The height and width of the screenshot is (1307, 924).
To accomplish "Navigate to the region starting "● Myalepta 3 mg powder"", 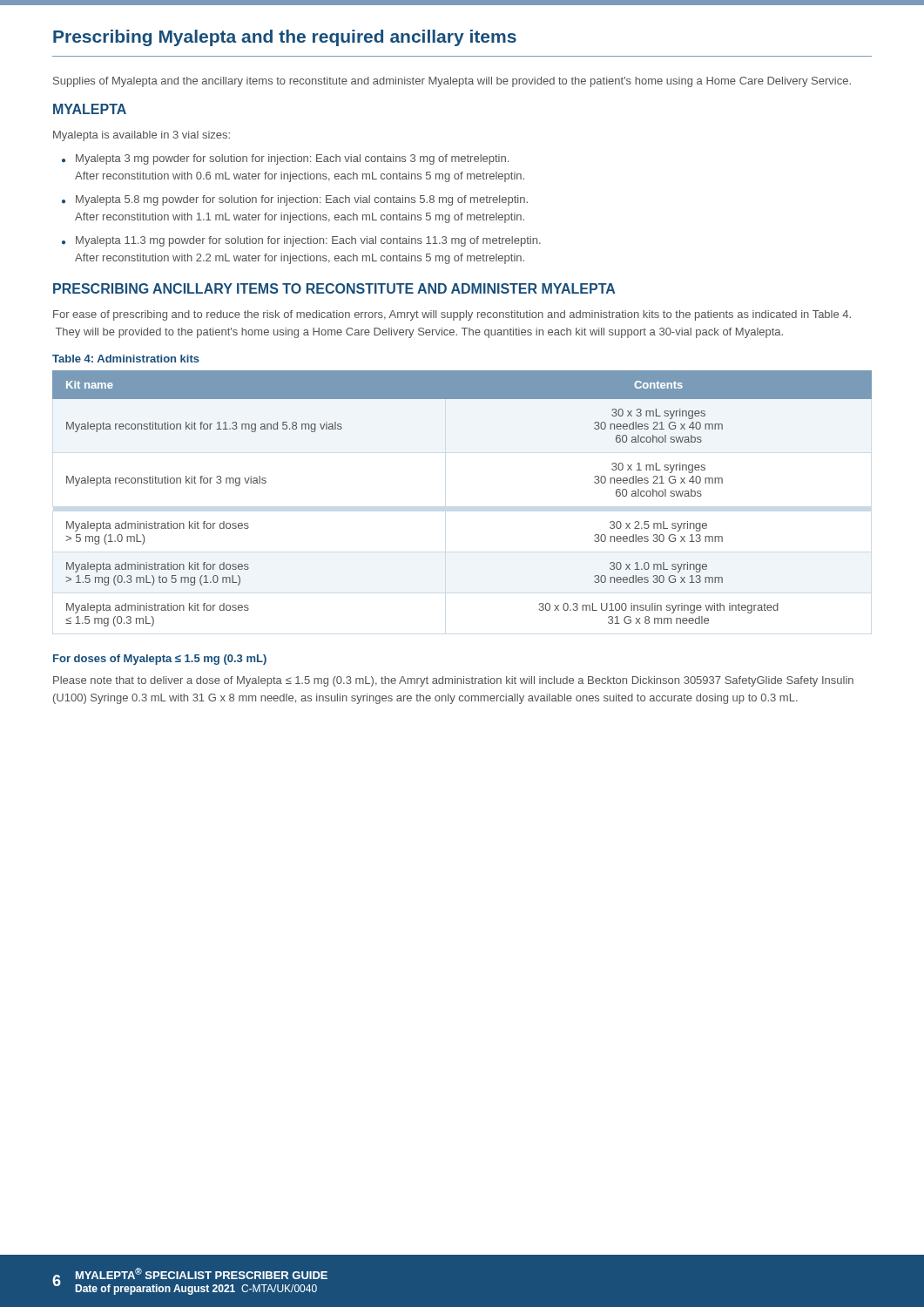I will click(466, 167).
